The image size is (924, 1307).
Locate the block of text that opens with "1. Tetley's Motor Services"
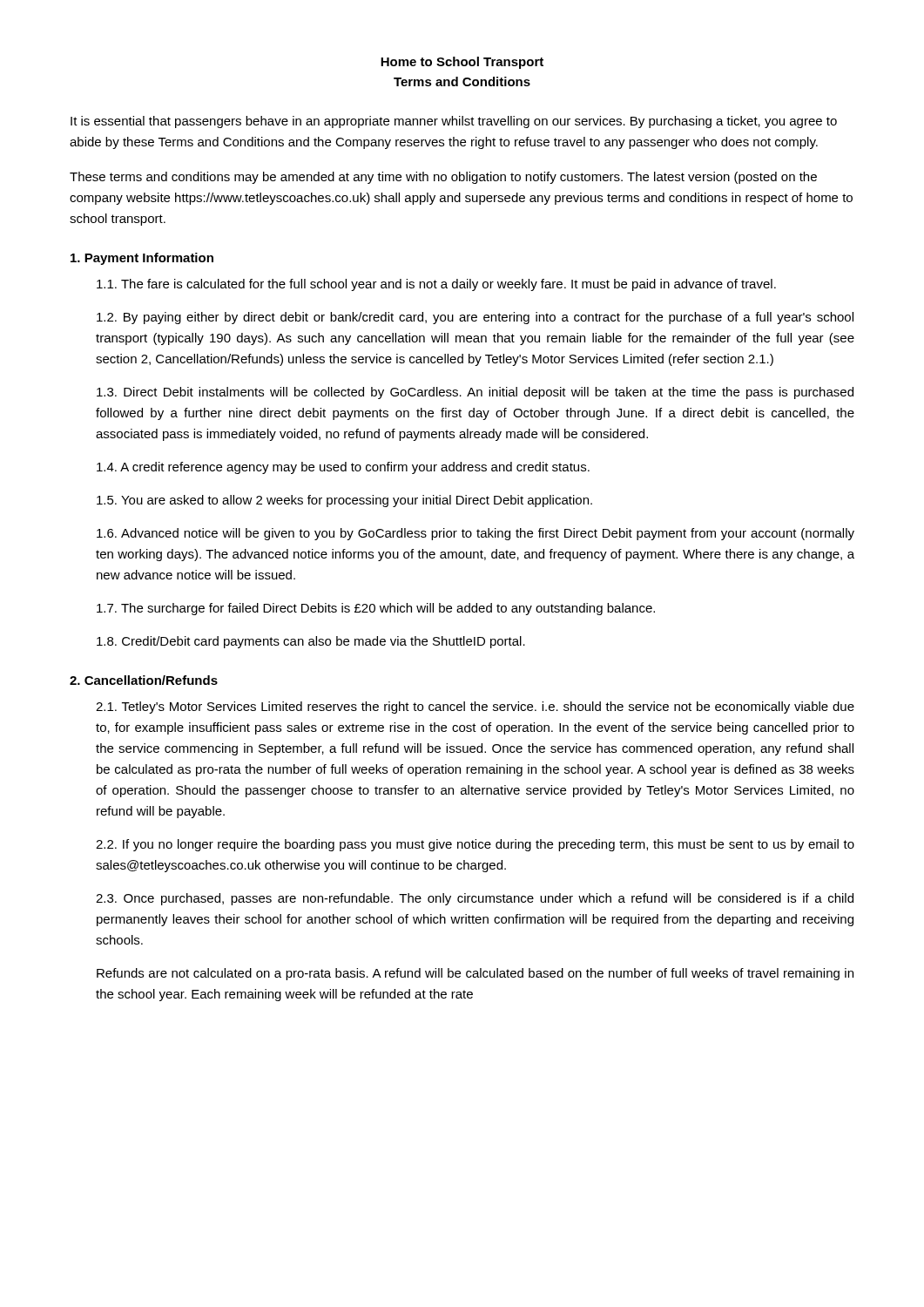(x=475, y=759)
